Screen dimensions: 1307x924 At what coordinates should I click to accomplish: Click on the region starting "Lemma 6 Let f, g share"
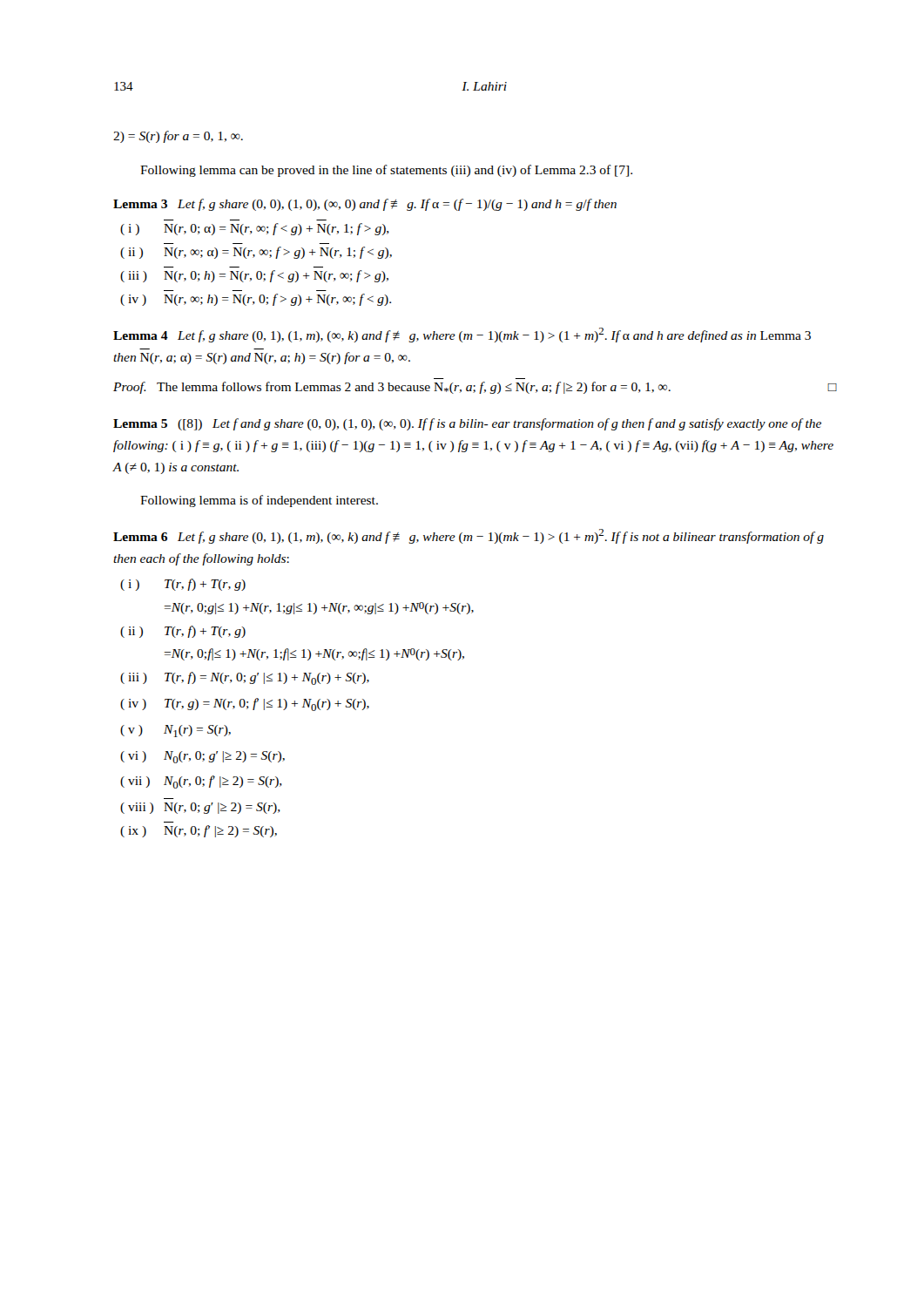(469, 546)
